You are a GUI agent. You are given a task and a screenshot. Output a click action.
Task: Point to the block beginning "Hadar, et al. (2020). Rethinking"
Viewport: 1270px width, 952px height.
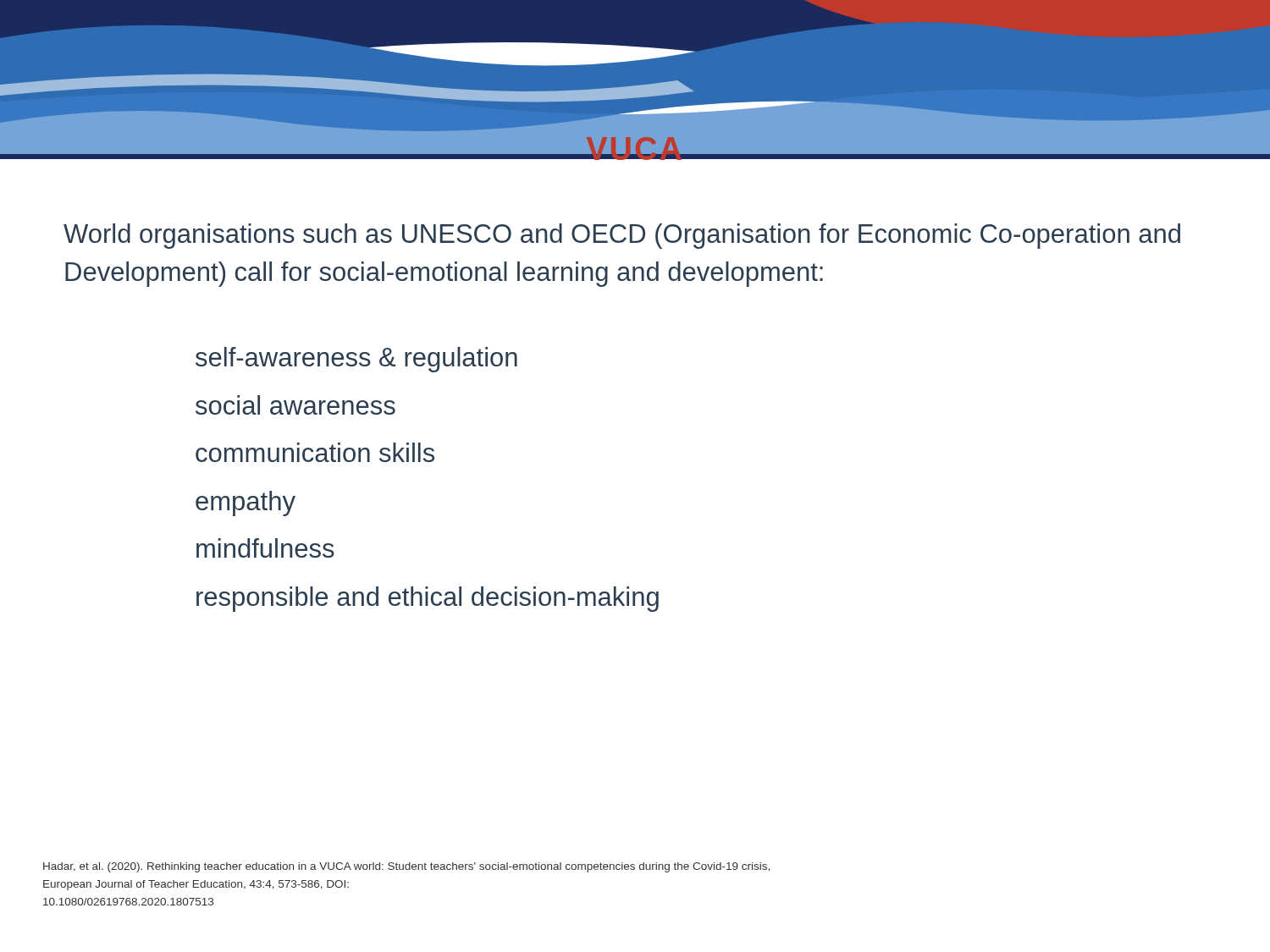406,867
